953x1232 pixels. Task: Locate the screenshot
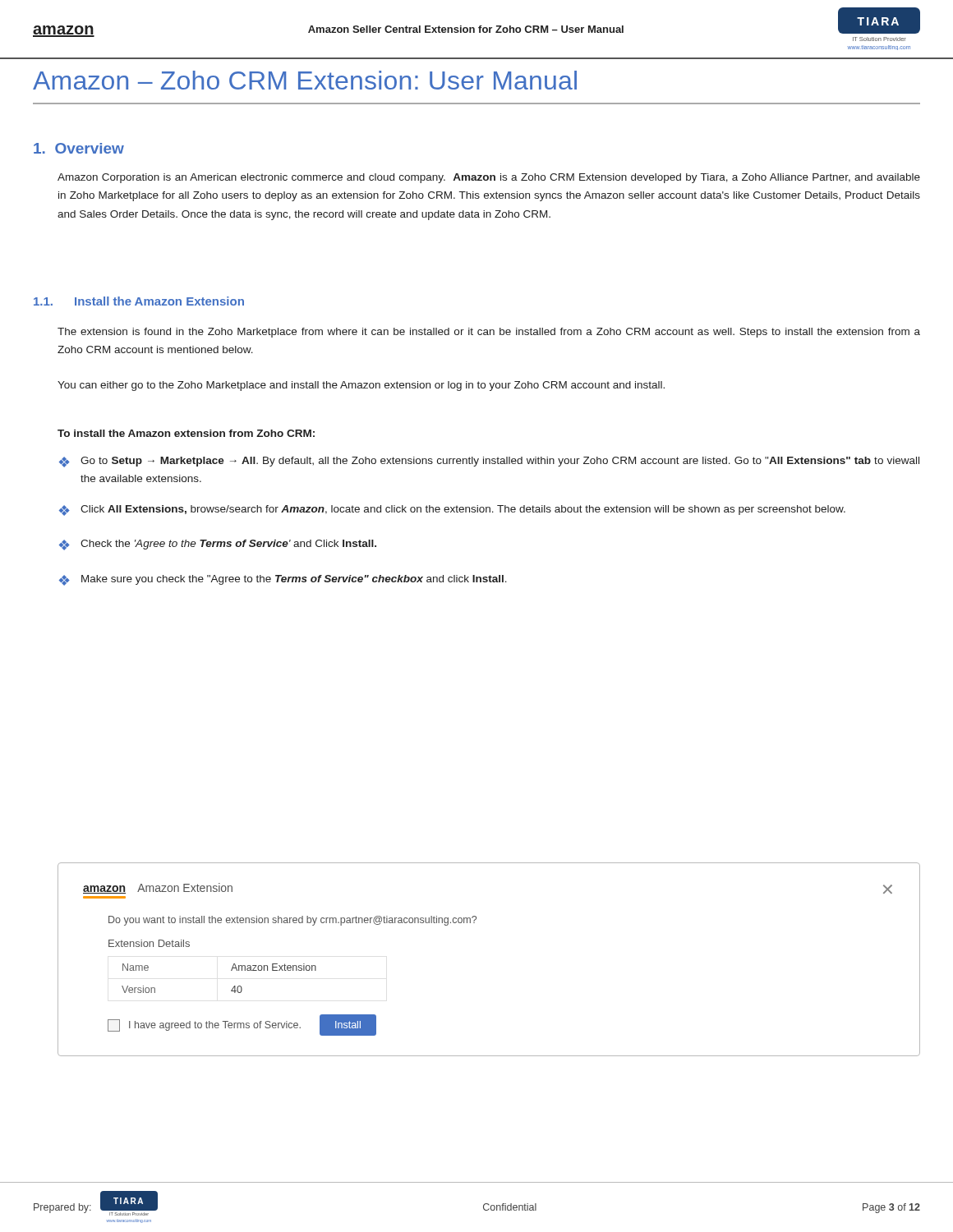tap(489, 959)
